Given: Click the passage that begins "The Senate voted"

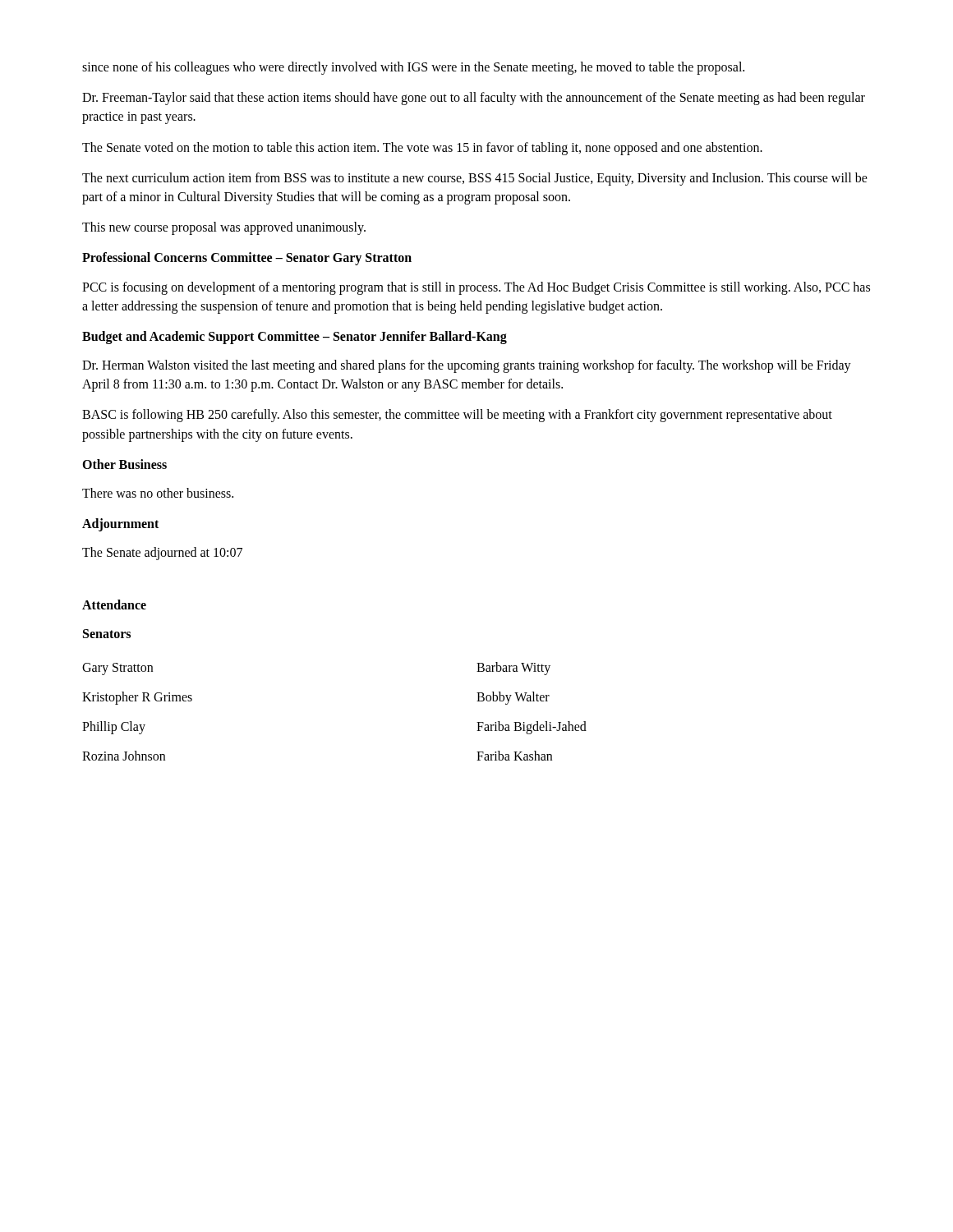Looking at the screenshot, I should [x=422, y=147].
